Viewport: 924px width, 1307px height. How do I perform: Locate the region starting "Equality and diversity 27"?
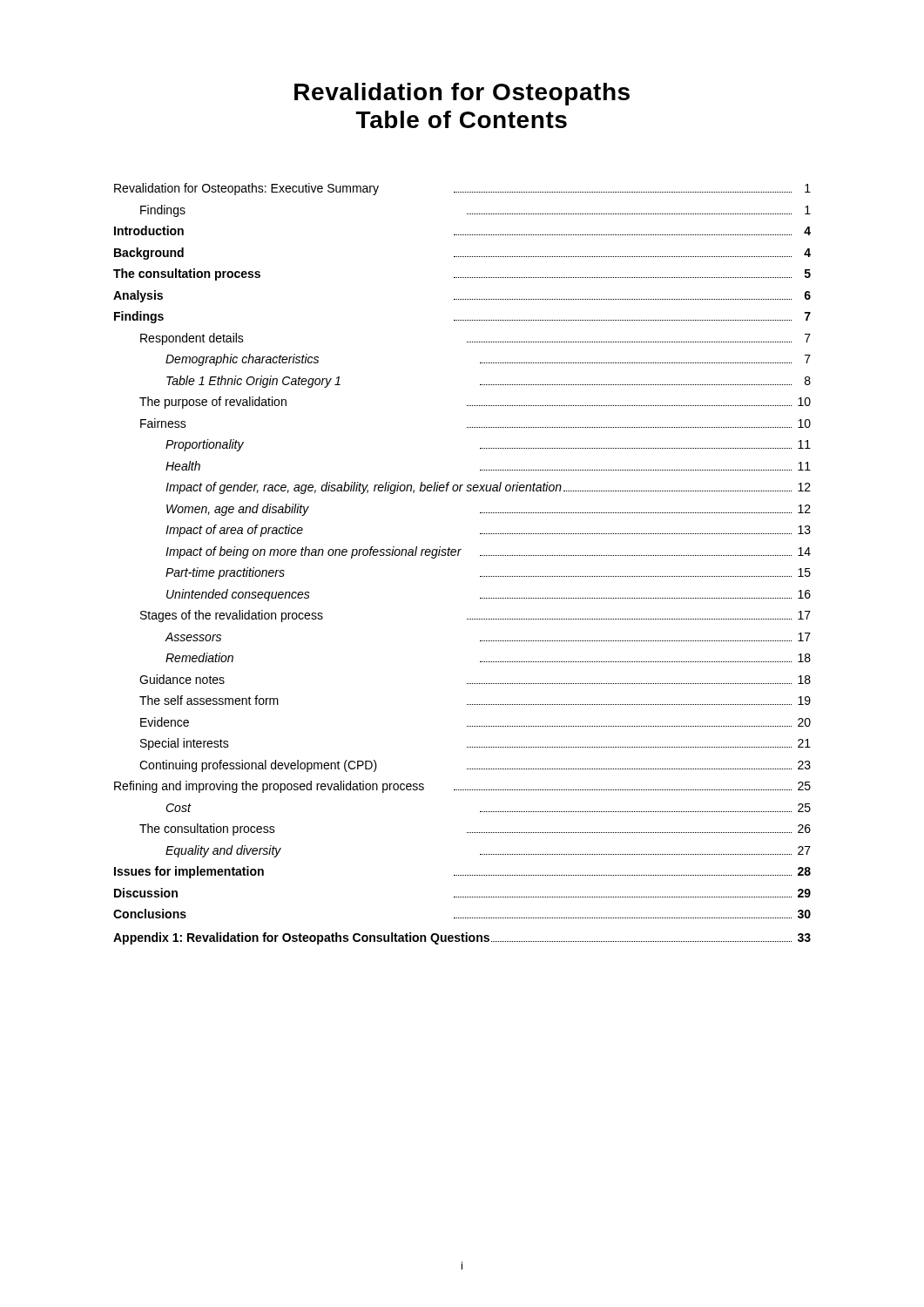(488, 850)
